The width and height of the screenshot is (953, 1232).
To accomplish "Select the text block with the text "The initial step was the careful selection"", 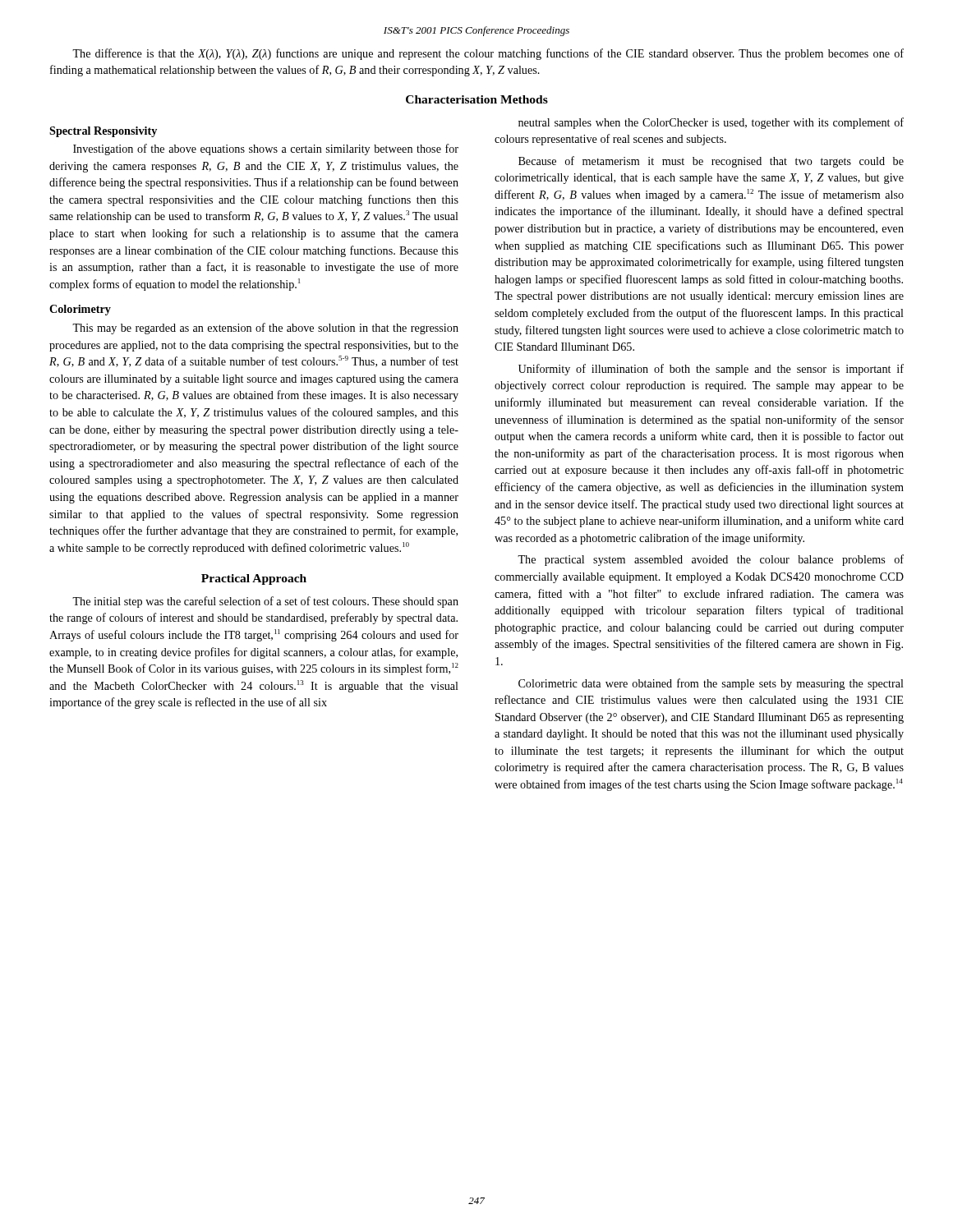I will [254, 652].
